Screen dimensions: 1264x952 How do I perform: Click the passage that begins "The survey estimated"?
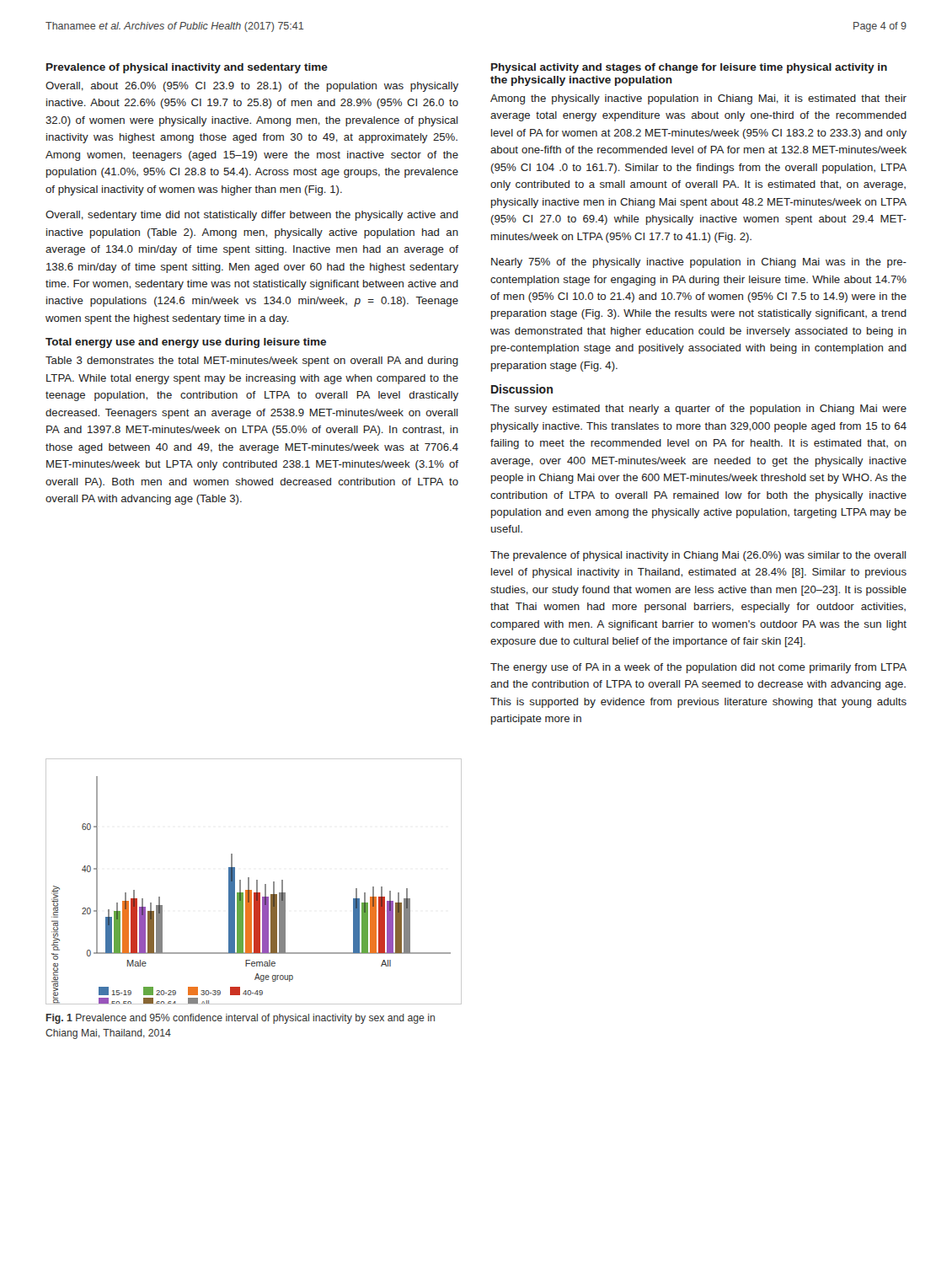tap(698, 469)
